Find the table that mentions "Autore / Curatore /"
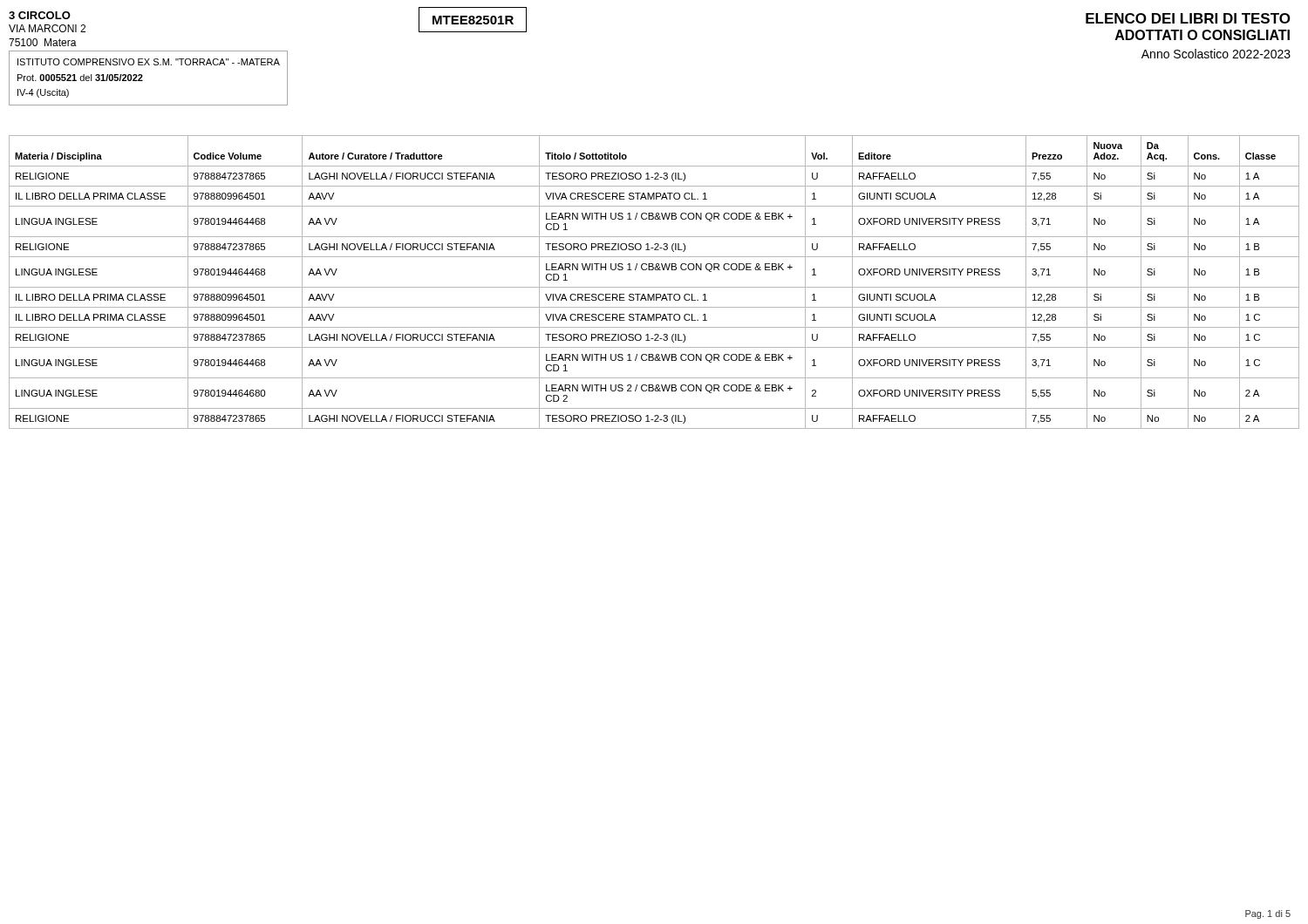 [x=654, y=282]
